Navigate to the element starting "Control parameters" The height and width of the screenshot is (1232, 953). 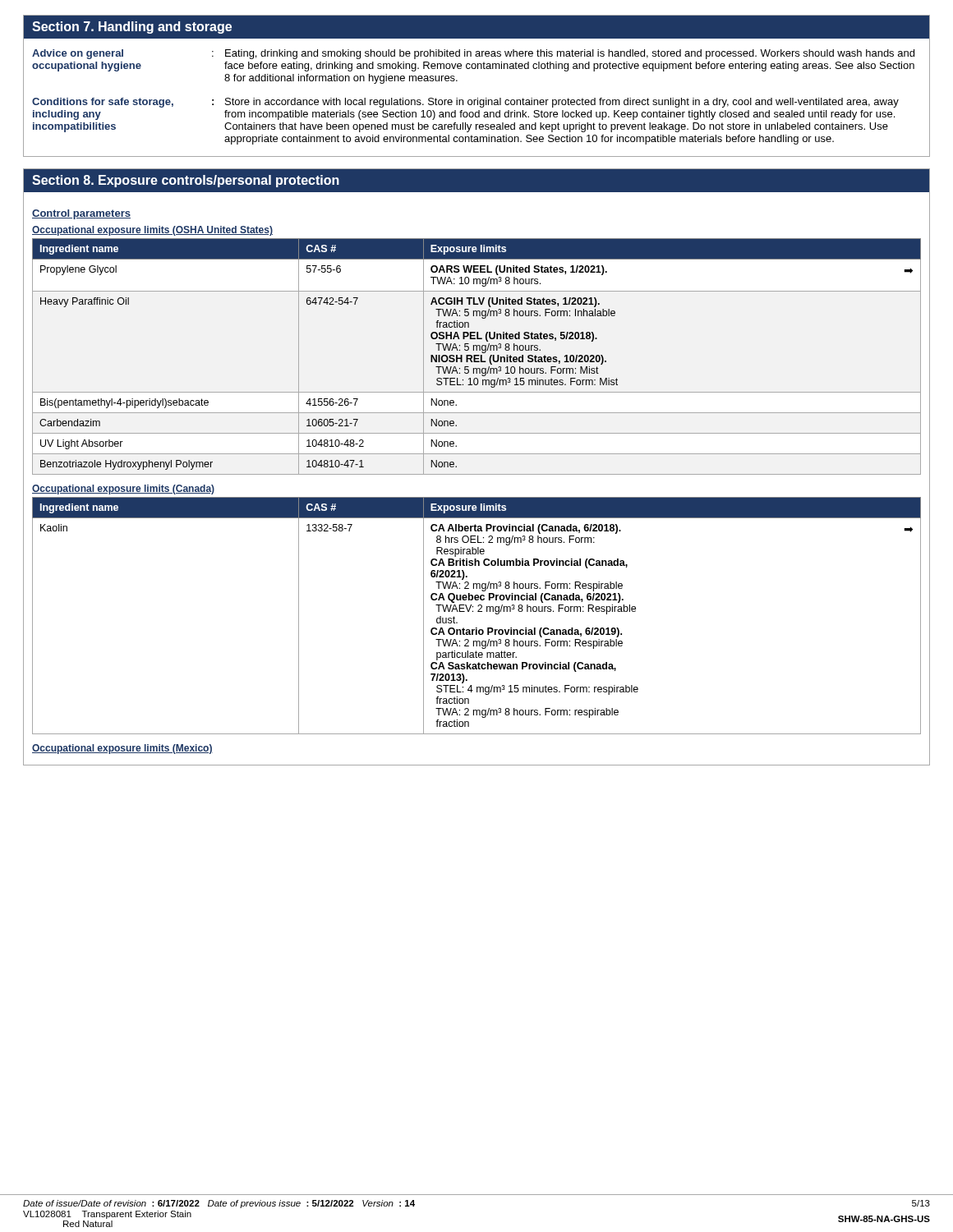[81, 213]
